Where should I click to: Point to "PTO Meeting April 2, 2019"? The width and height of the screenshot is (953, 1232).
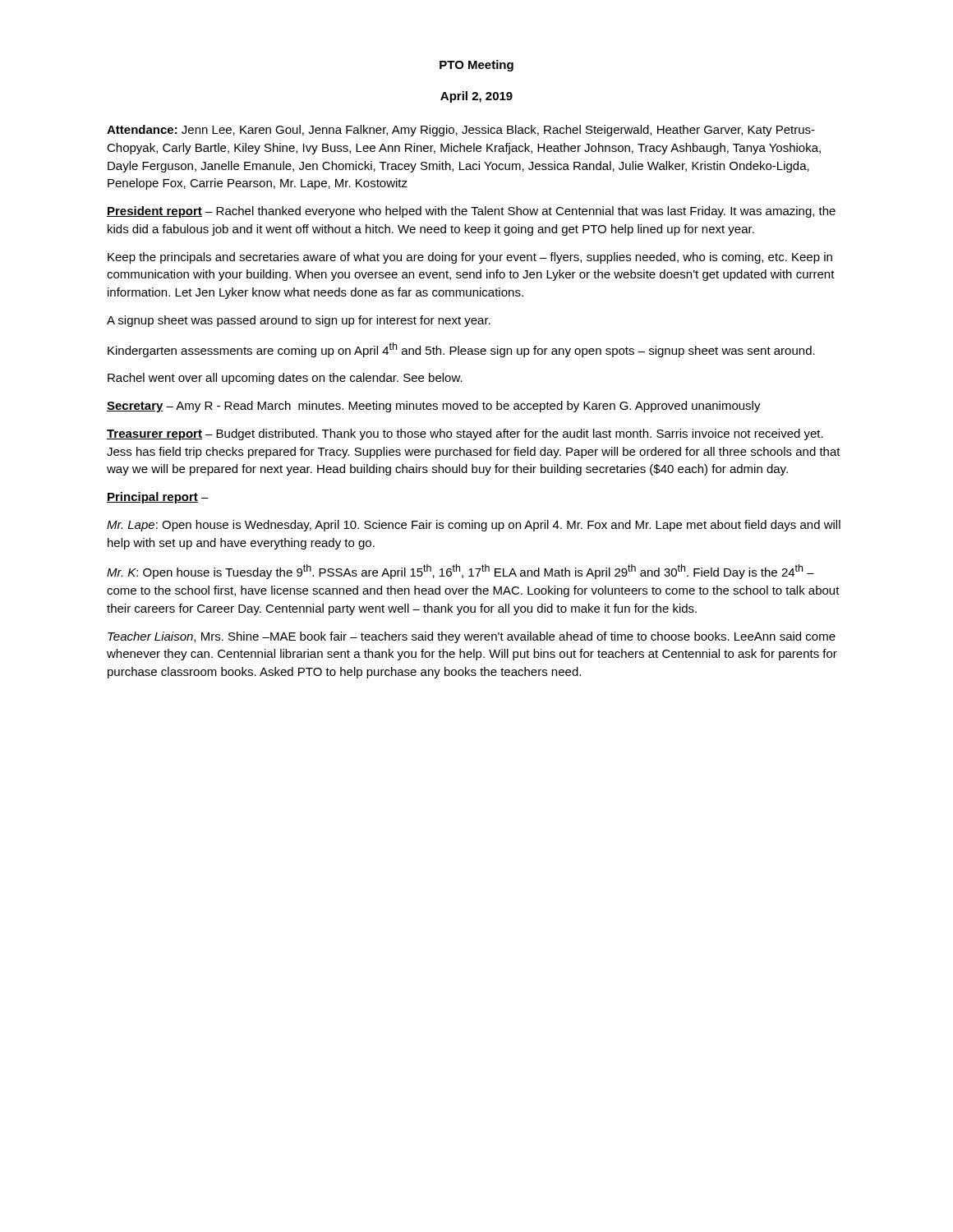[476, 80]
